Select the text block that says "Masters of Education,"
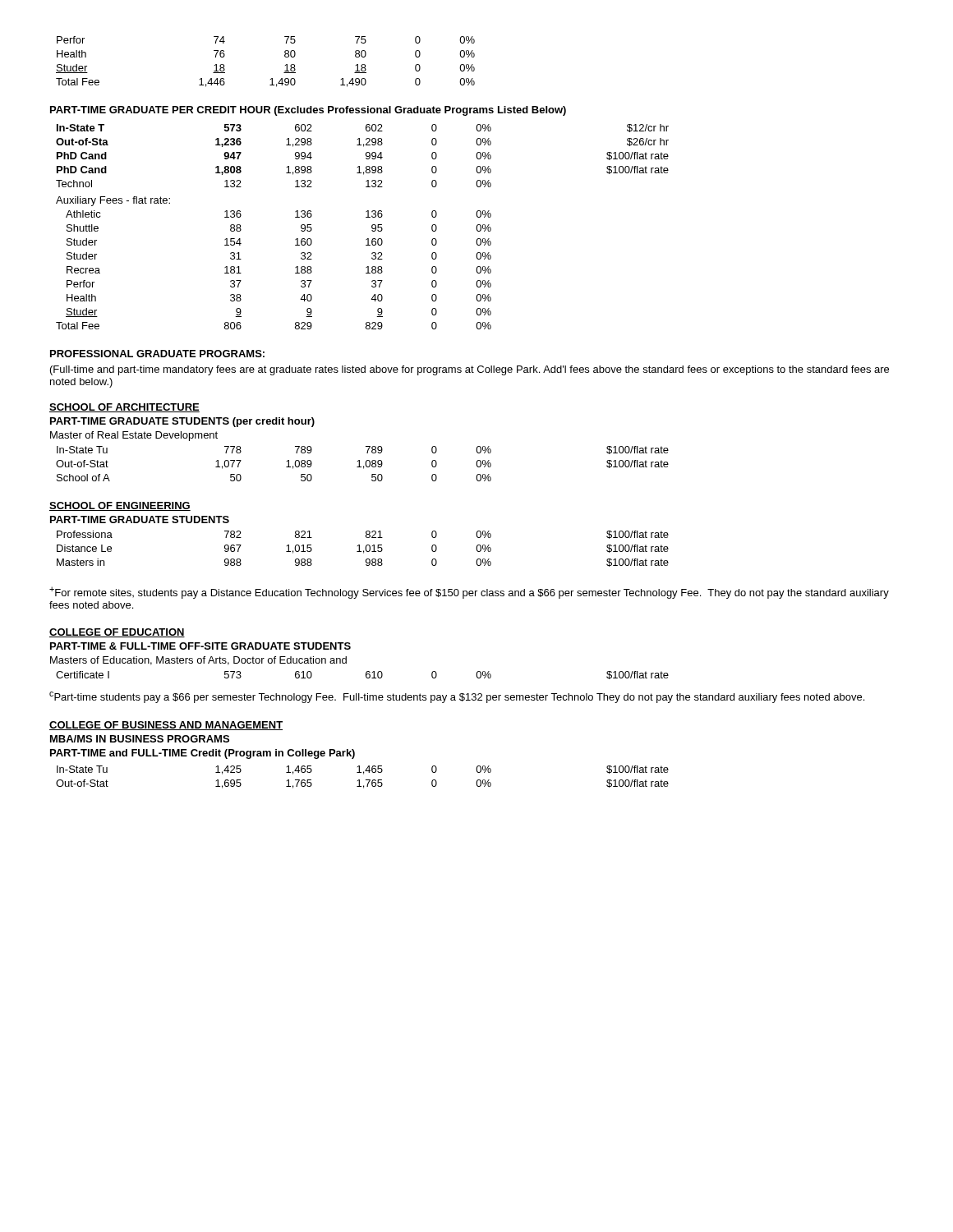The image size is (953, 1232). point(198,660)
